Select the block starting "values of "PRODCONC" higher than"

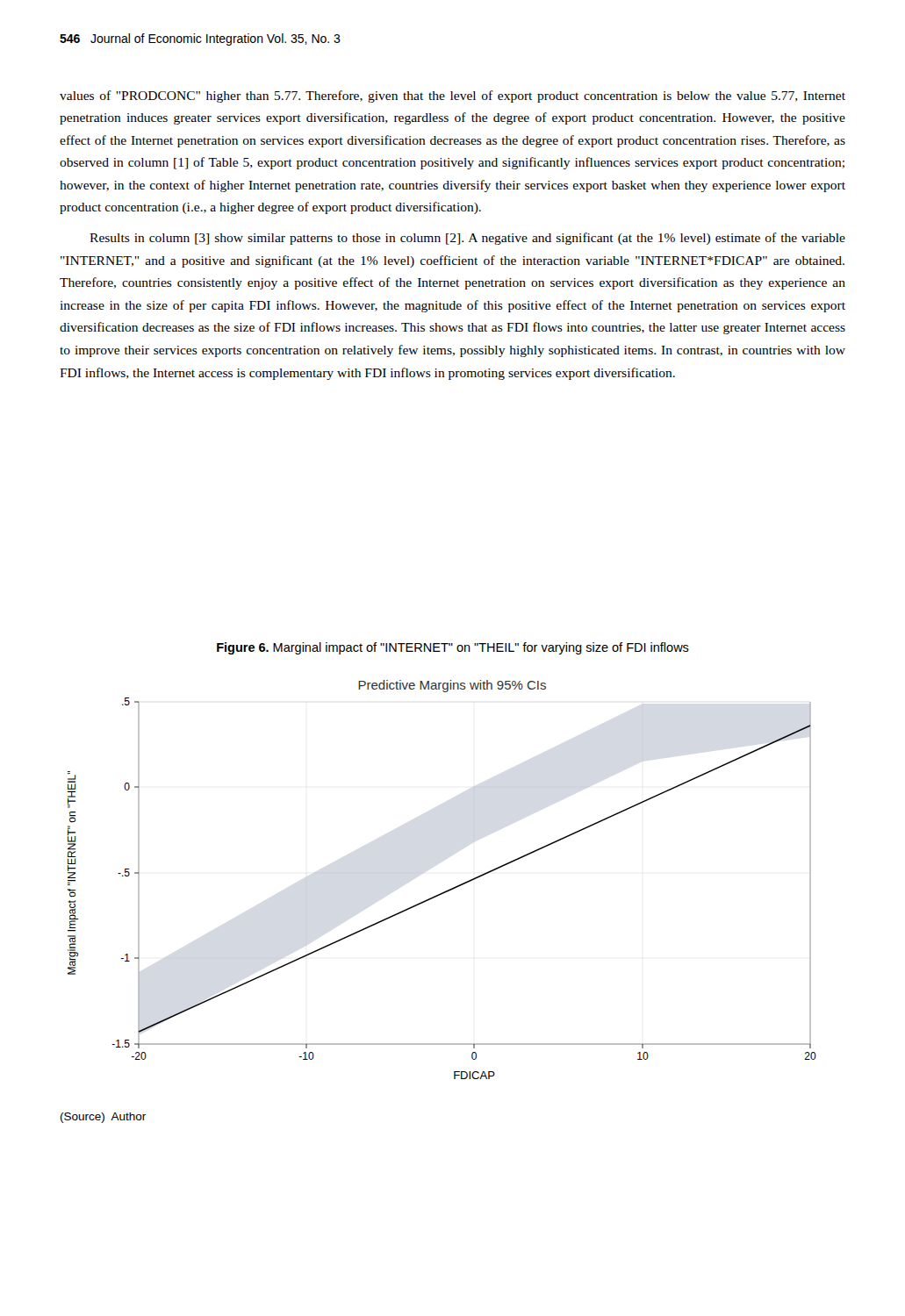(452, 234)
